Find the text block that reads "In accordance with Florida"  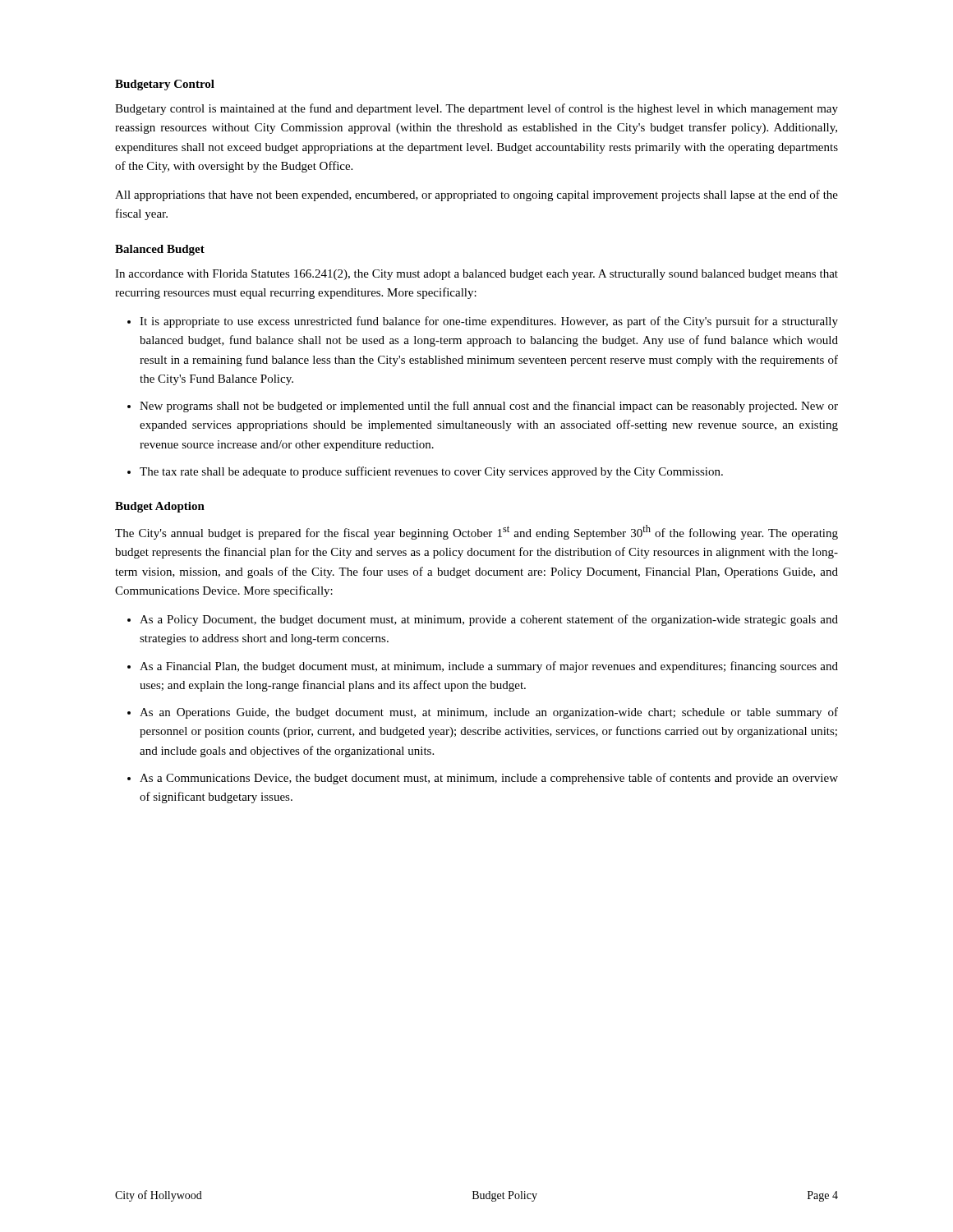click(476, 283)
